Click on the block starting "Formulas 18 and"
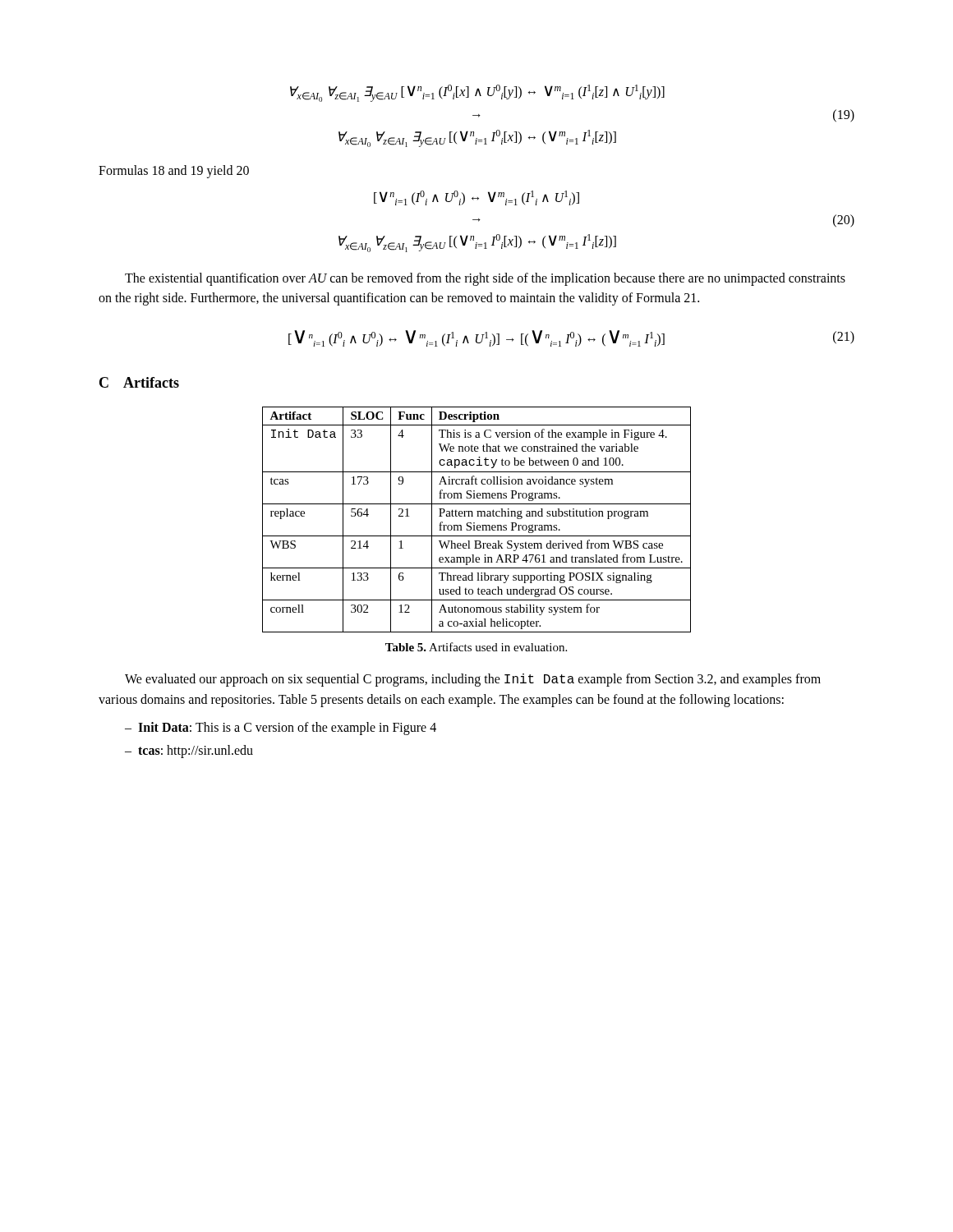 click(174, 171)
